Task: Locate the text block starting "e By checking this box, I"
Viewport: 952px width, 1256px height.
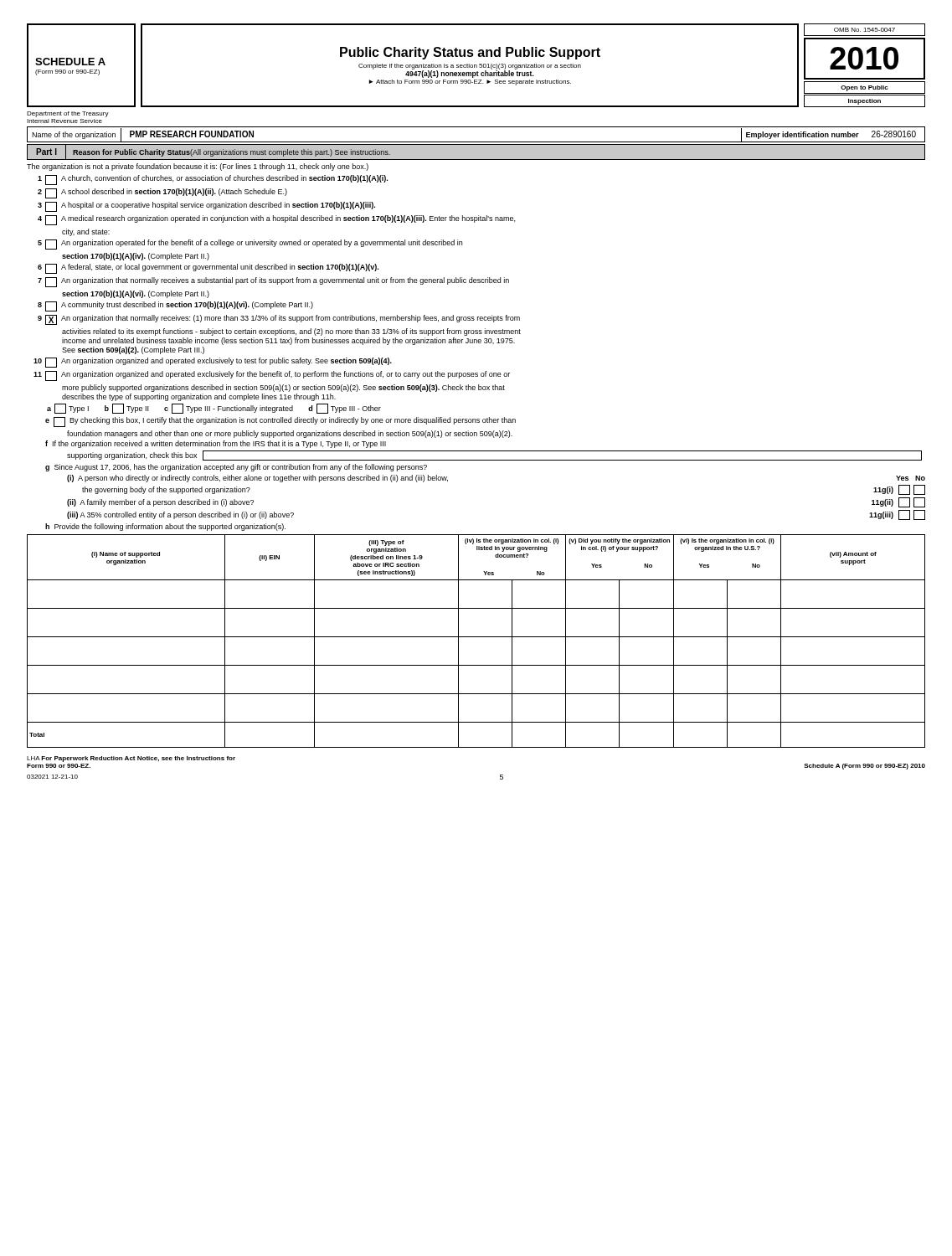Action: pos(485,422)
